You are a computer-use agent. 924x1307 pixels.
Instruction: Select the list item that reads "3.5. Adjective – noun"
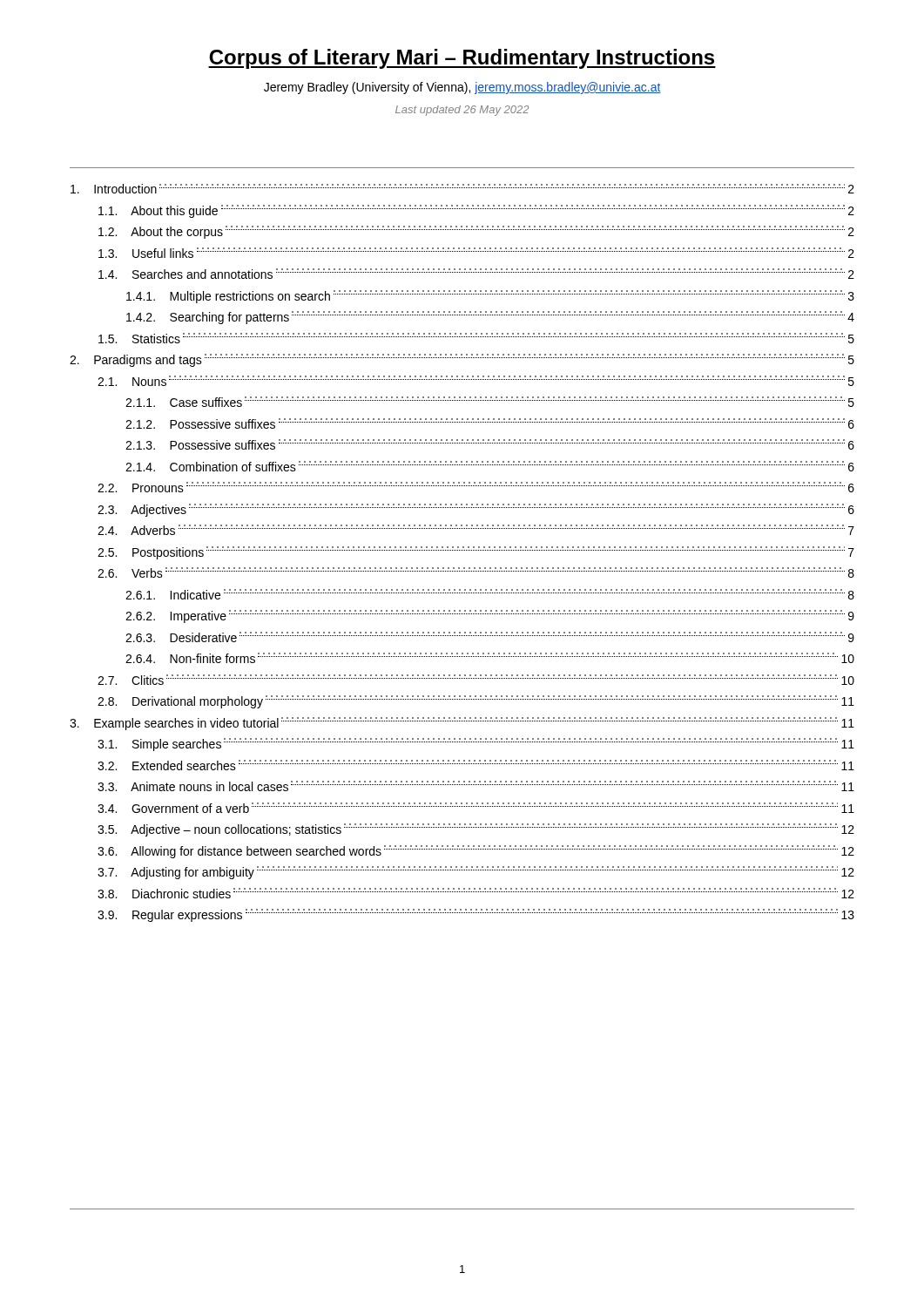coord(476,830)
